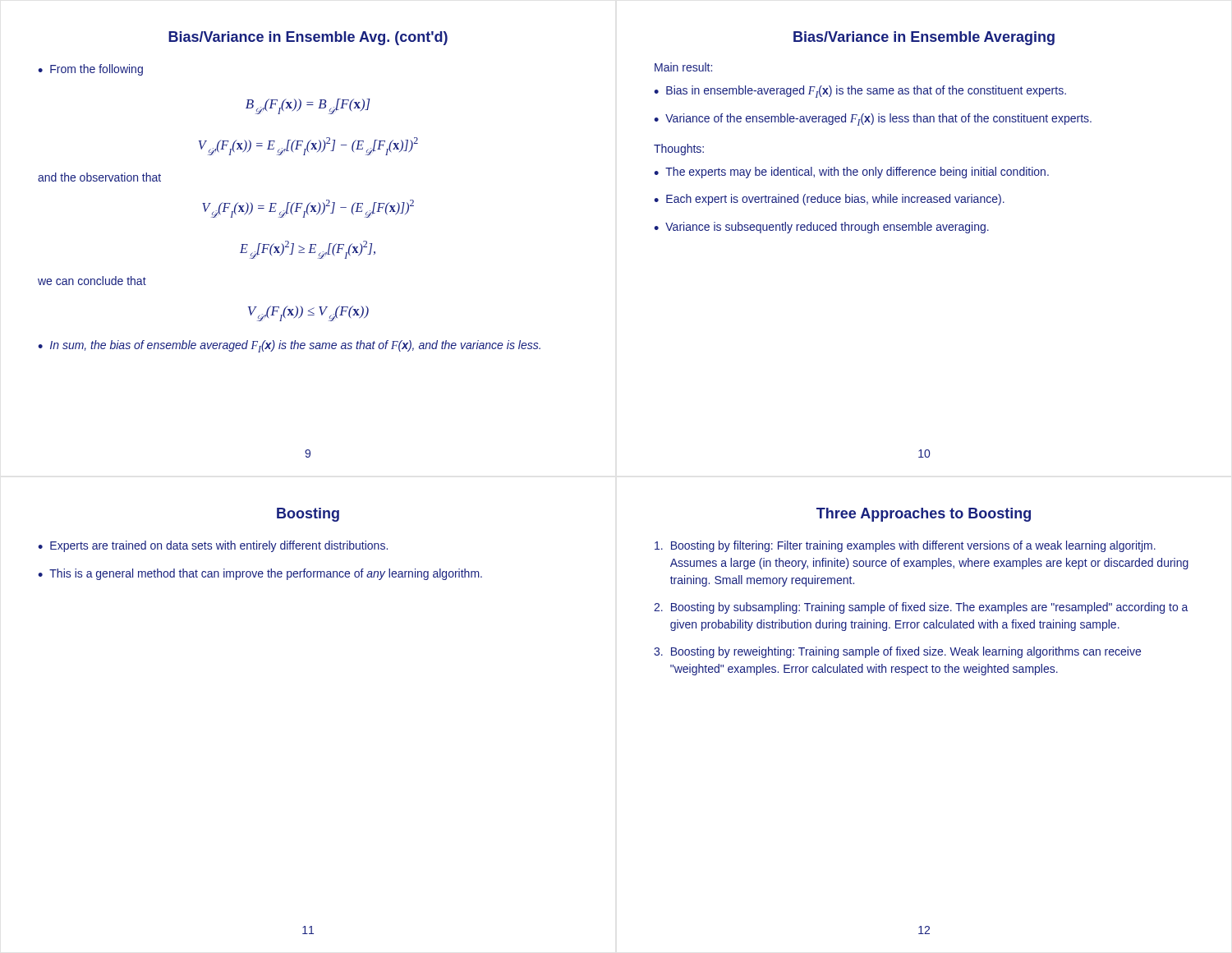1232x953 pixels.
Task: Point to the text starting "Boosting by filtering: Filter training examples with"
Action: pos(924,563)
